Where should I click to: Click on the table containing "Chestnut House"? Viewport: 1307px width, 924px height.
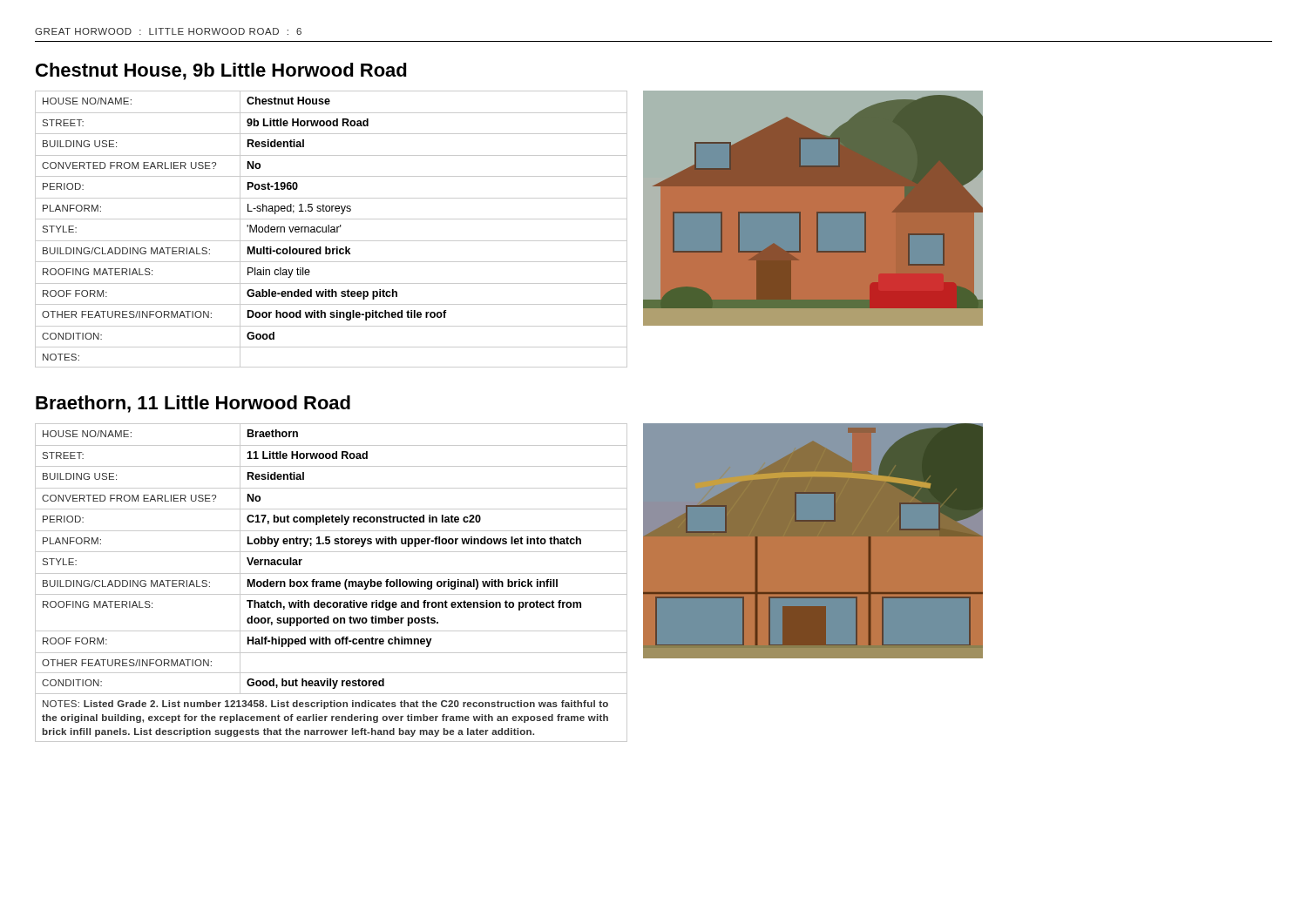click(x=331, y=229)
